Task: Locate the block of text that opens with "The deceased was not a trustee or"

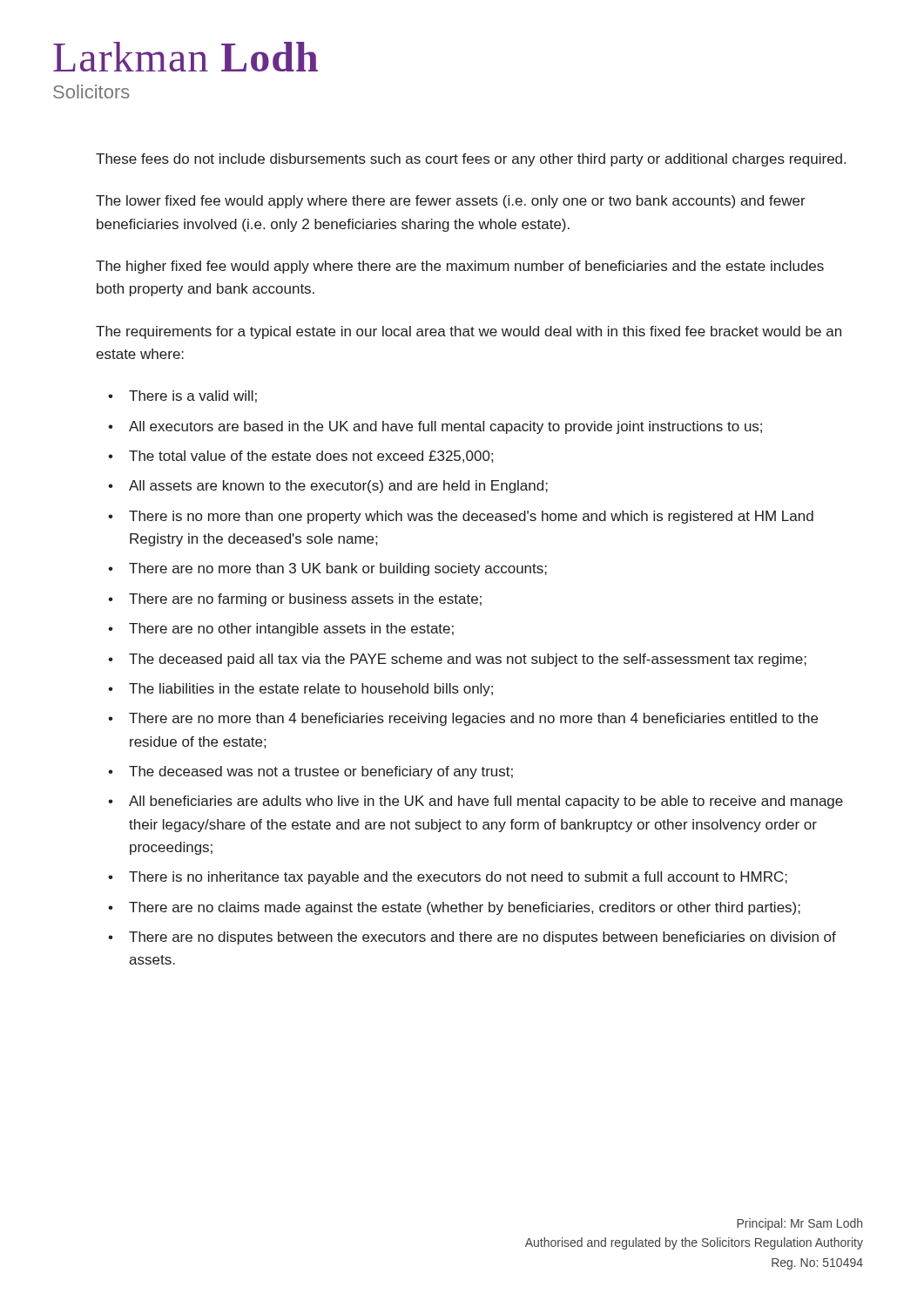Action: 321,771
